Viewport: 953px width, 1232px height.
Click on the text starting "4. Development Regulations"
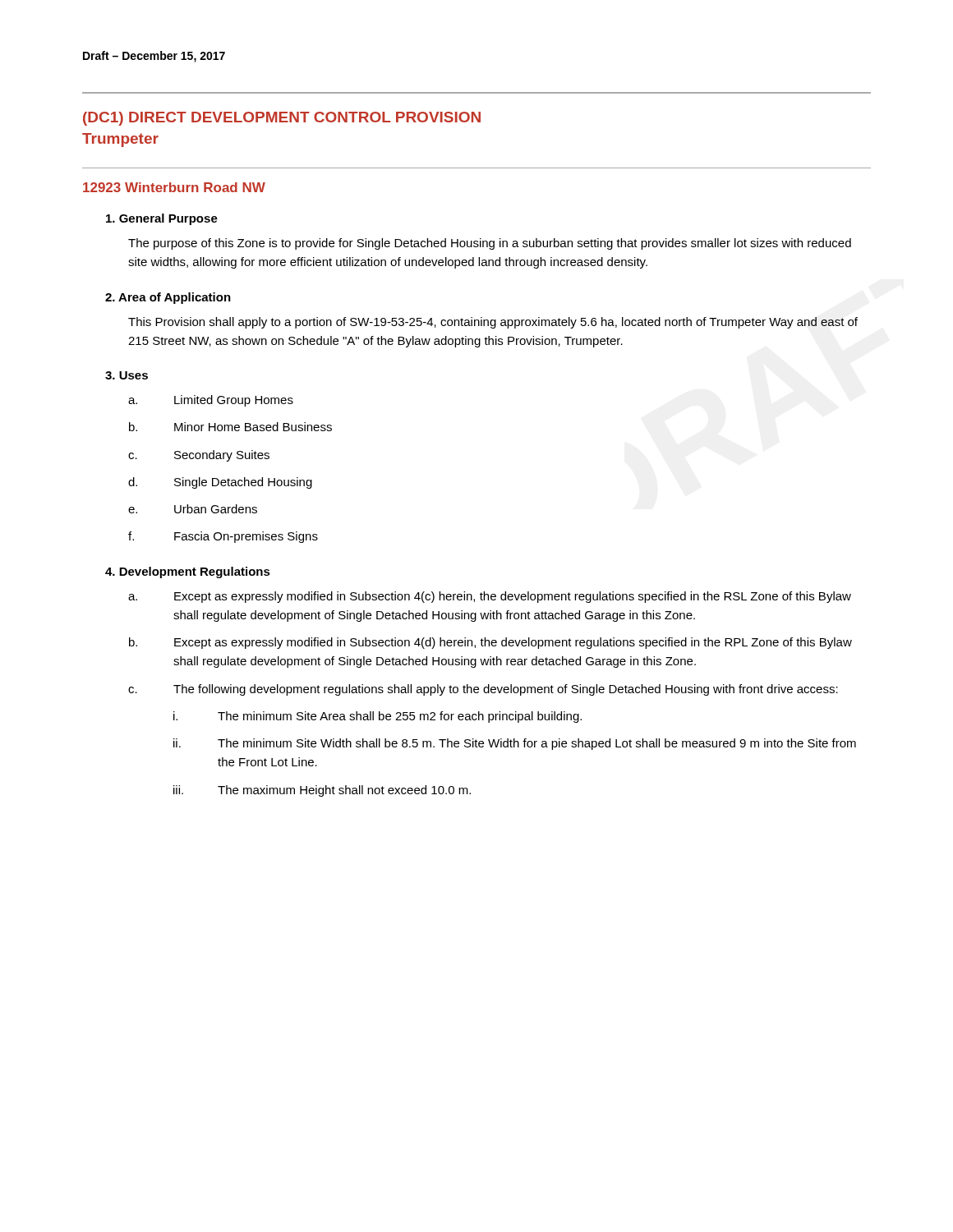pos(188,571)
